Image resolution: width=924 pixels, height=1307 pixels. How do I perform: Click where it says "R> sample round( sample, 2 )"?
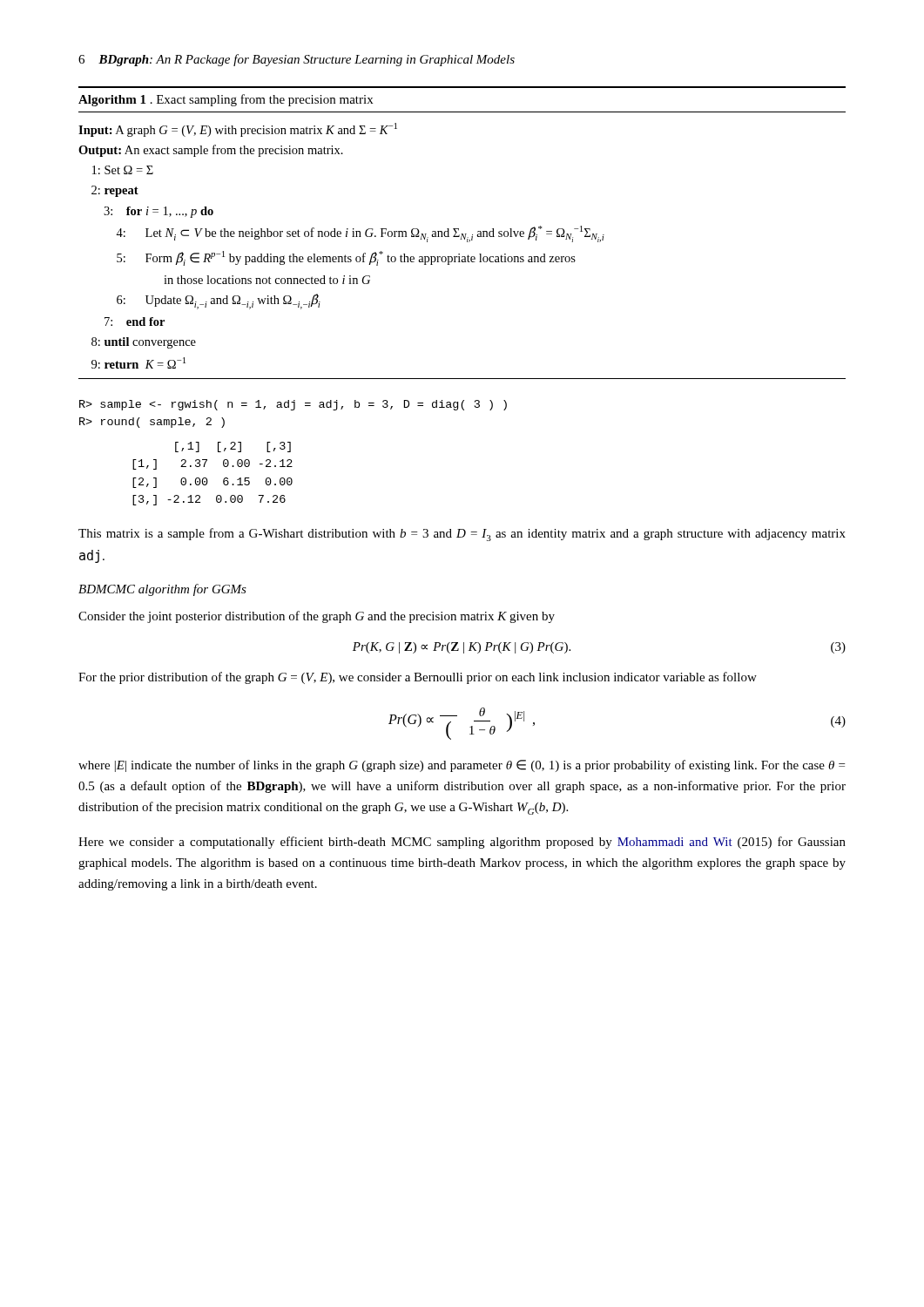pos(462,414)
